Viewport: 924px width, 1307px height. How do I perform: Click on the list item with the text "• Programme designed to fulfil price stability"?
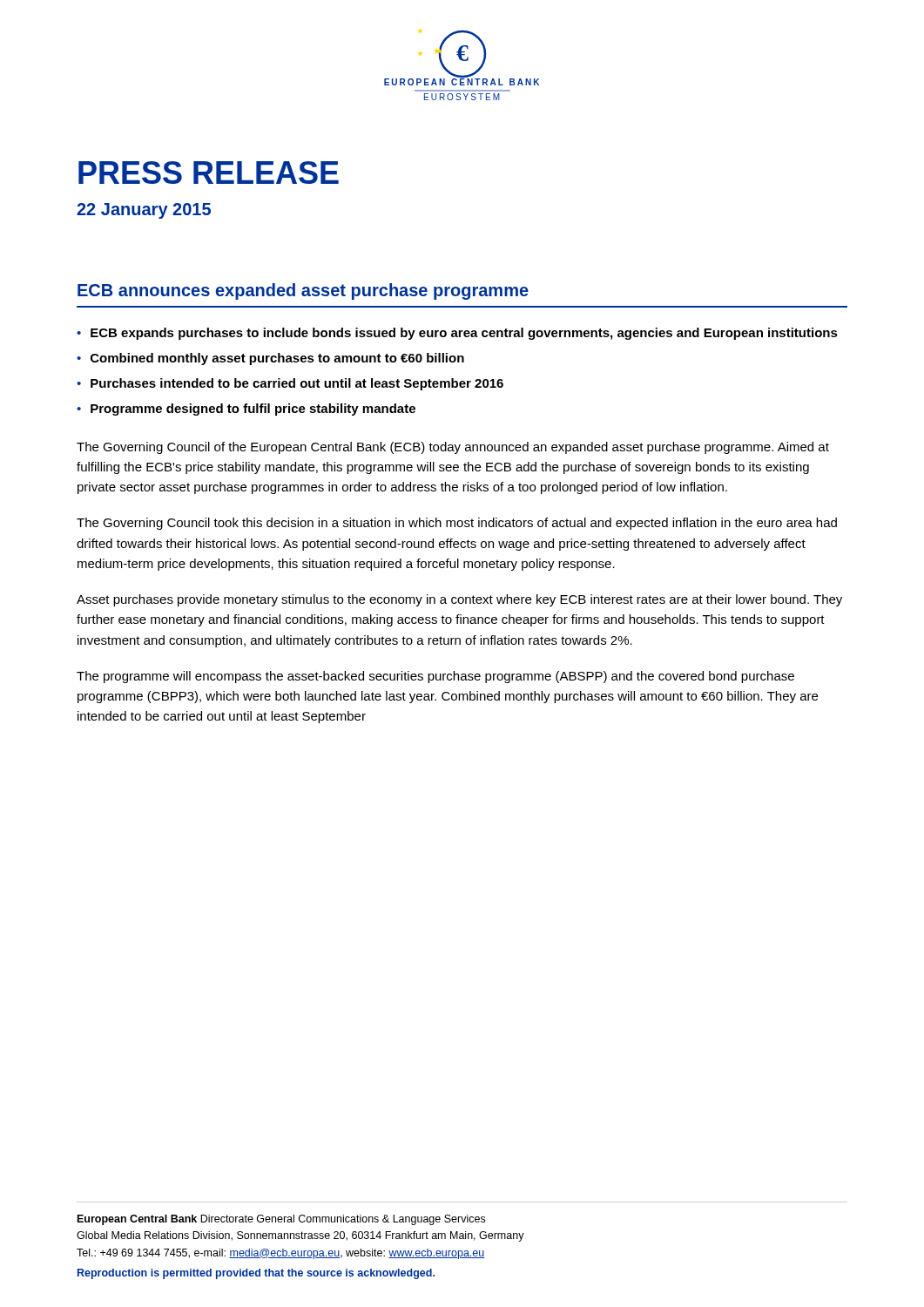pos(246,408)
